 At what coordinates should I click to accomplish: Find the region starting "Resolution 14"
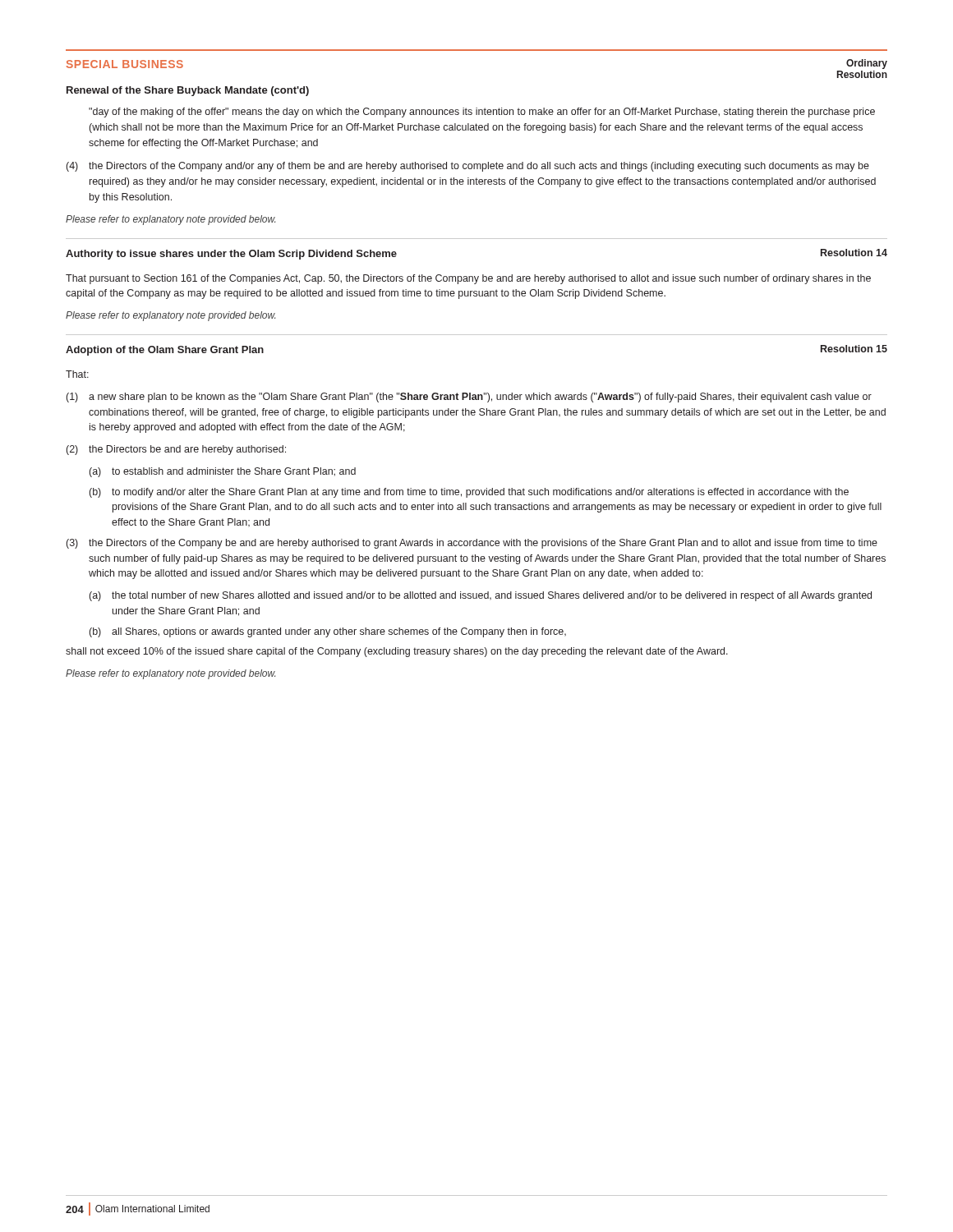coord(854,253)
